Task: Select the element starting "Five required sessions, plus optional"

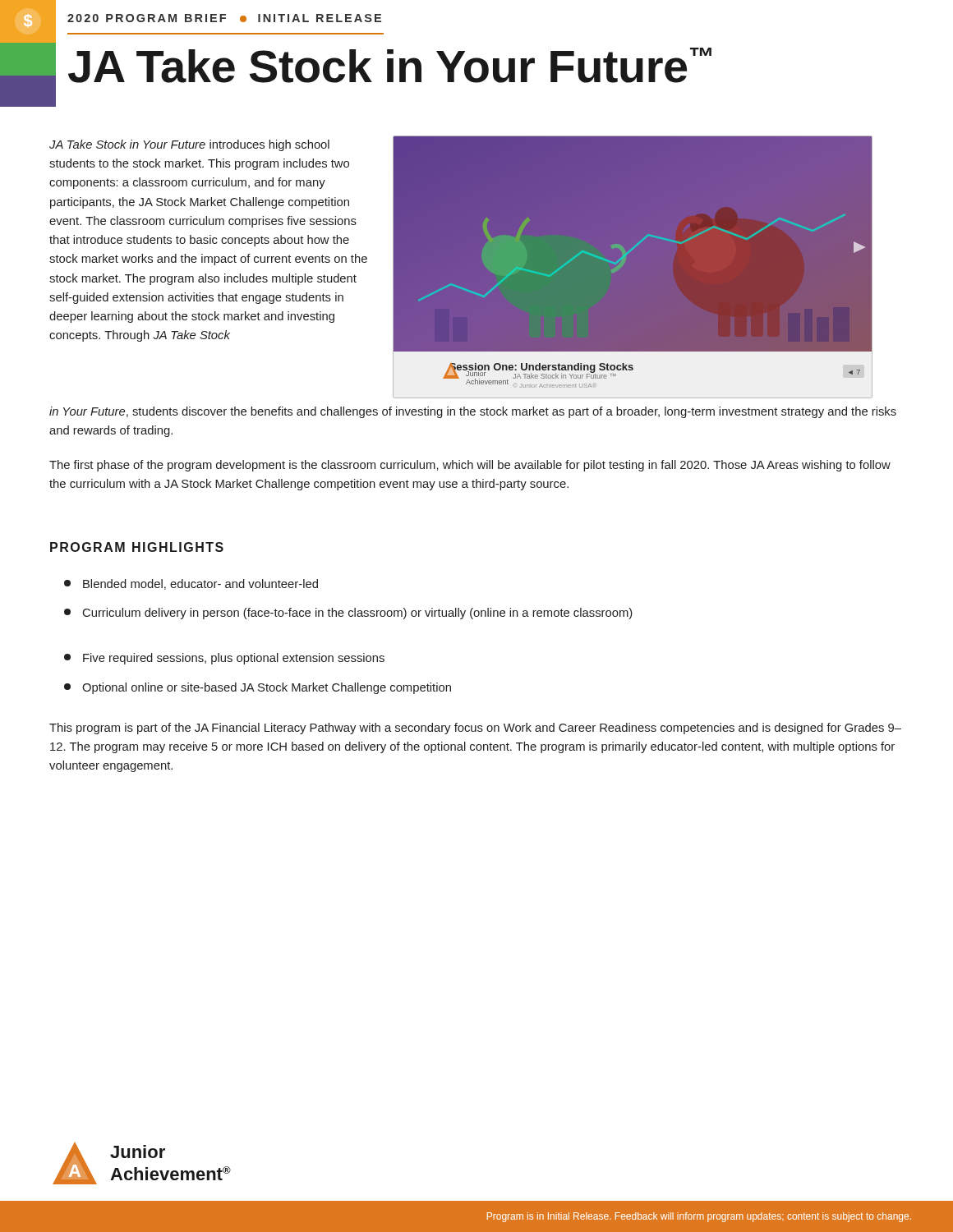Action: click(224, 658)
